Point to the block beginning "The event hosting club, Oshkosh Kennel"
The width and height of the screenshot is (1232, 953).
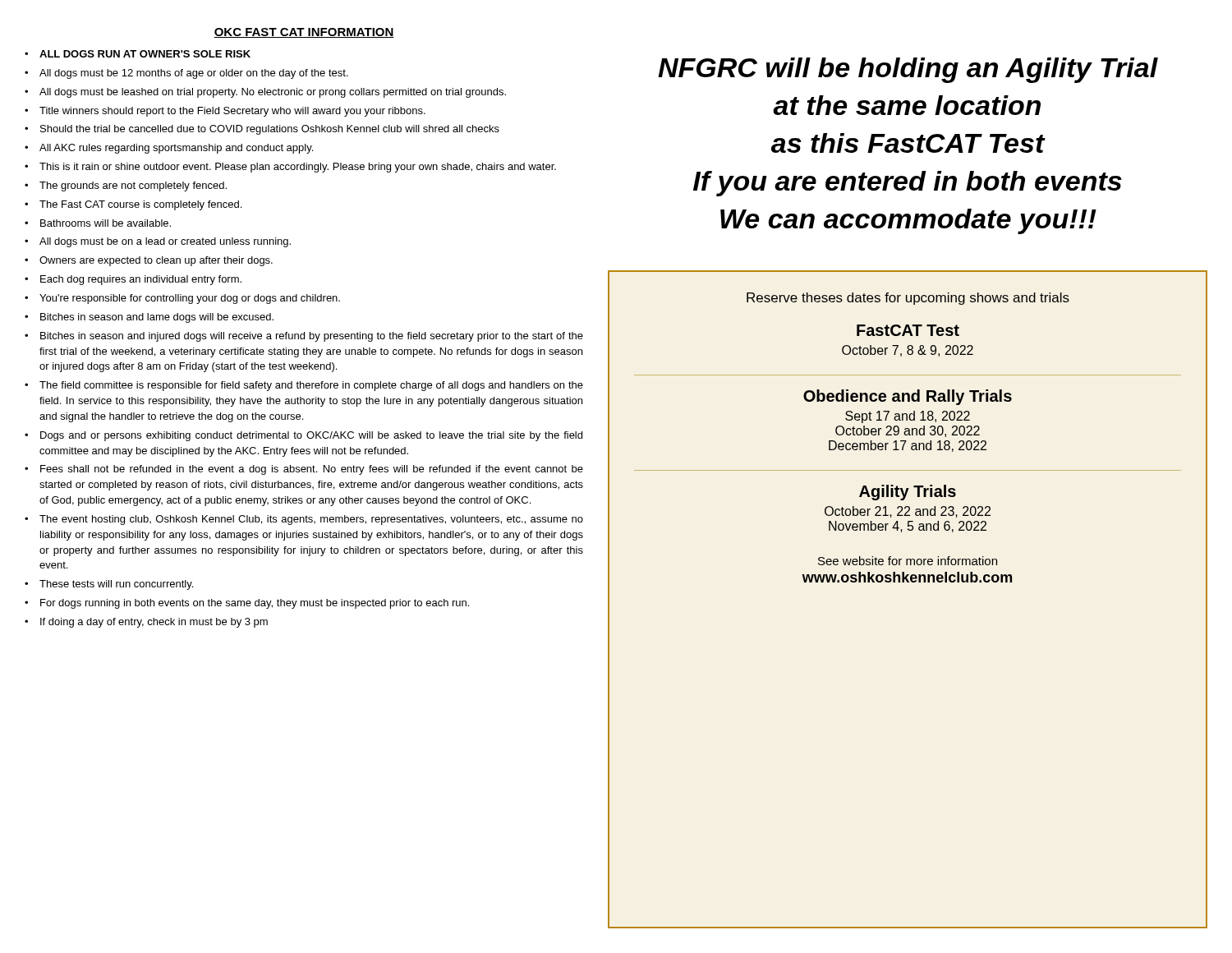[311, 542]
